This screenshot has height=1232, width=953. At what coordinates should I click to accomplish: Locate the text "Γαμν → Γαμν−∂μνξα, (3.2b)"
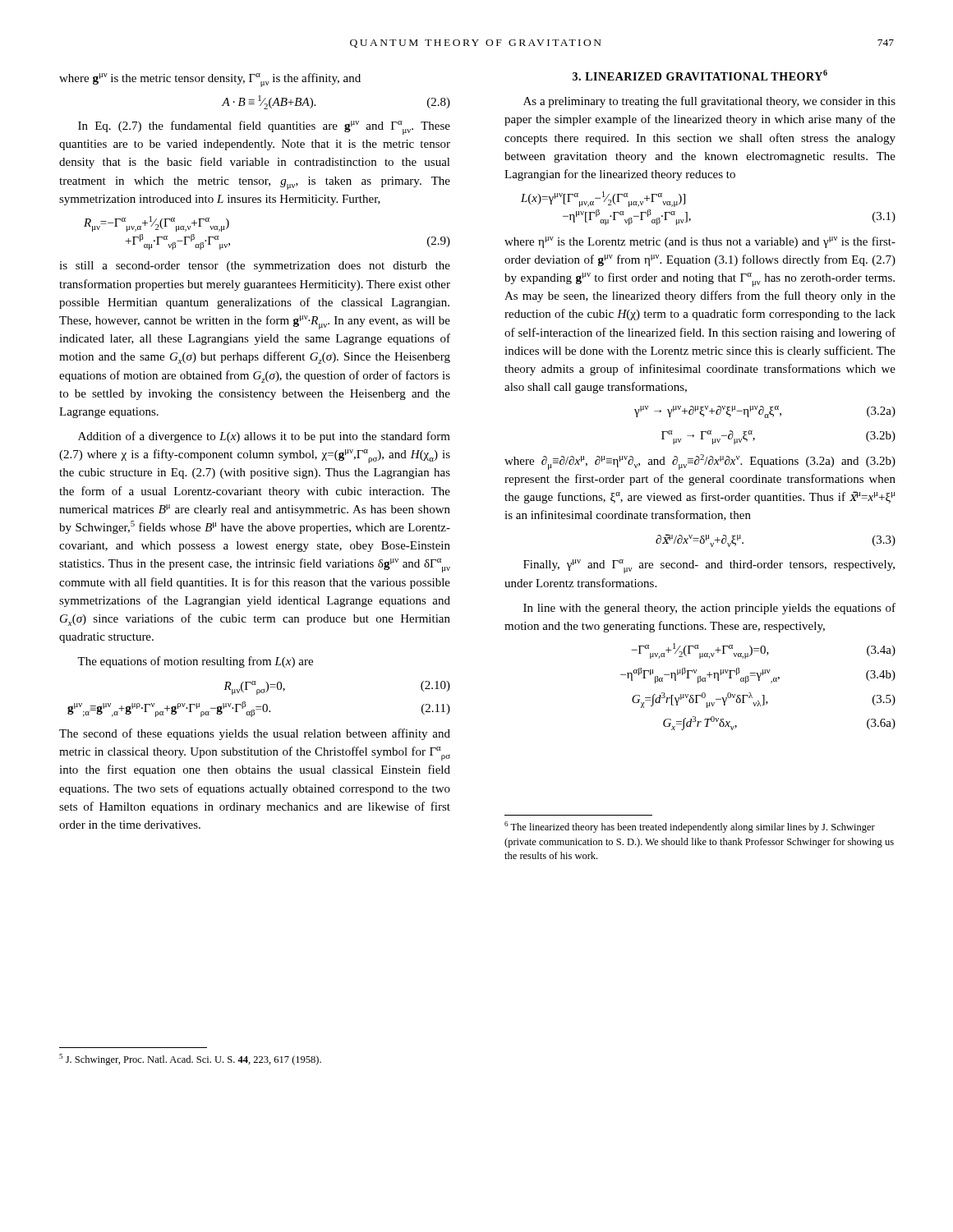pos(708,436)
